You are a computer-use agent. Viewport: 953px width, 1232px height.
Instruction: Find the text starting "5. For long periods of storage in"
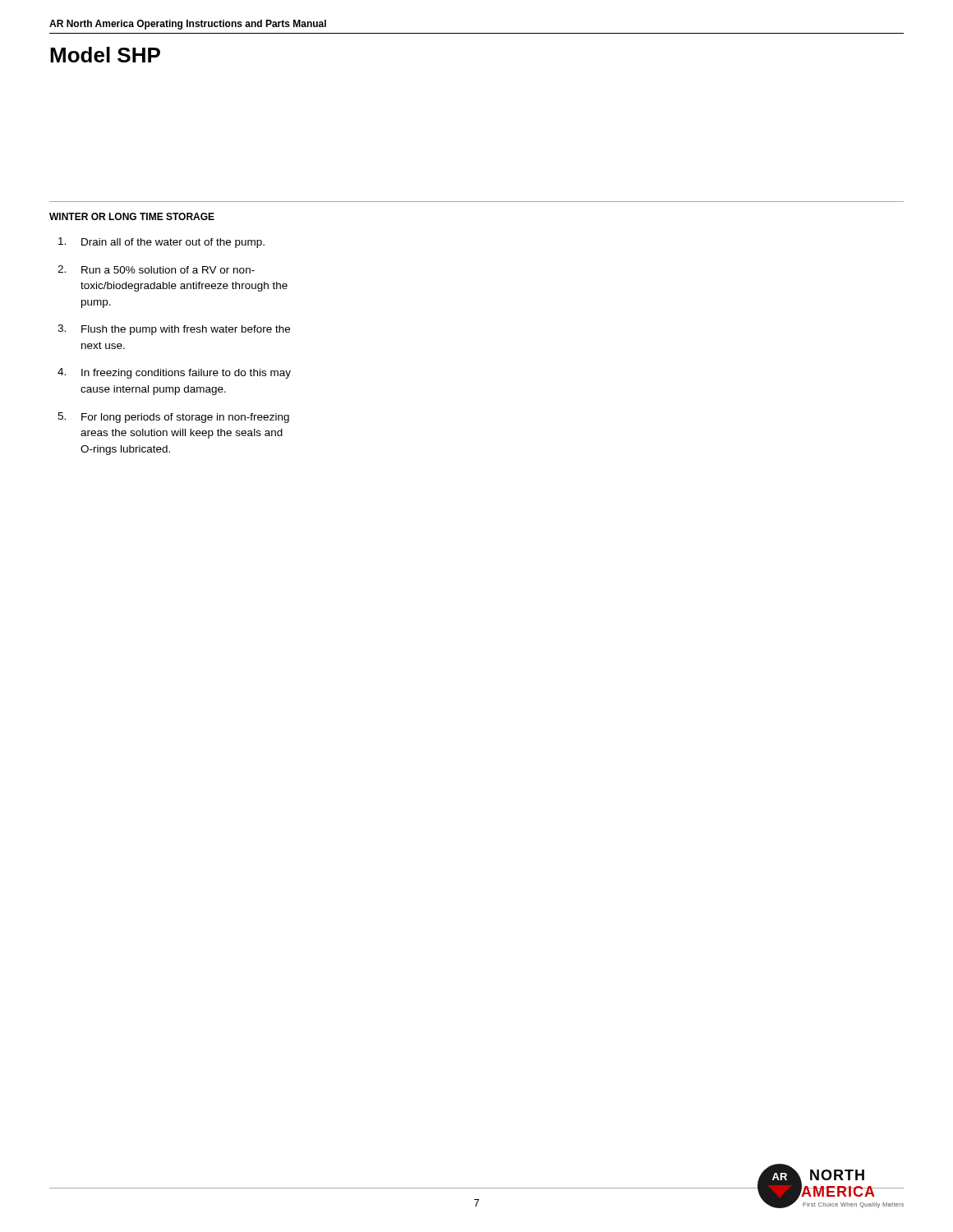coord(176,433)
